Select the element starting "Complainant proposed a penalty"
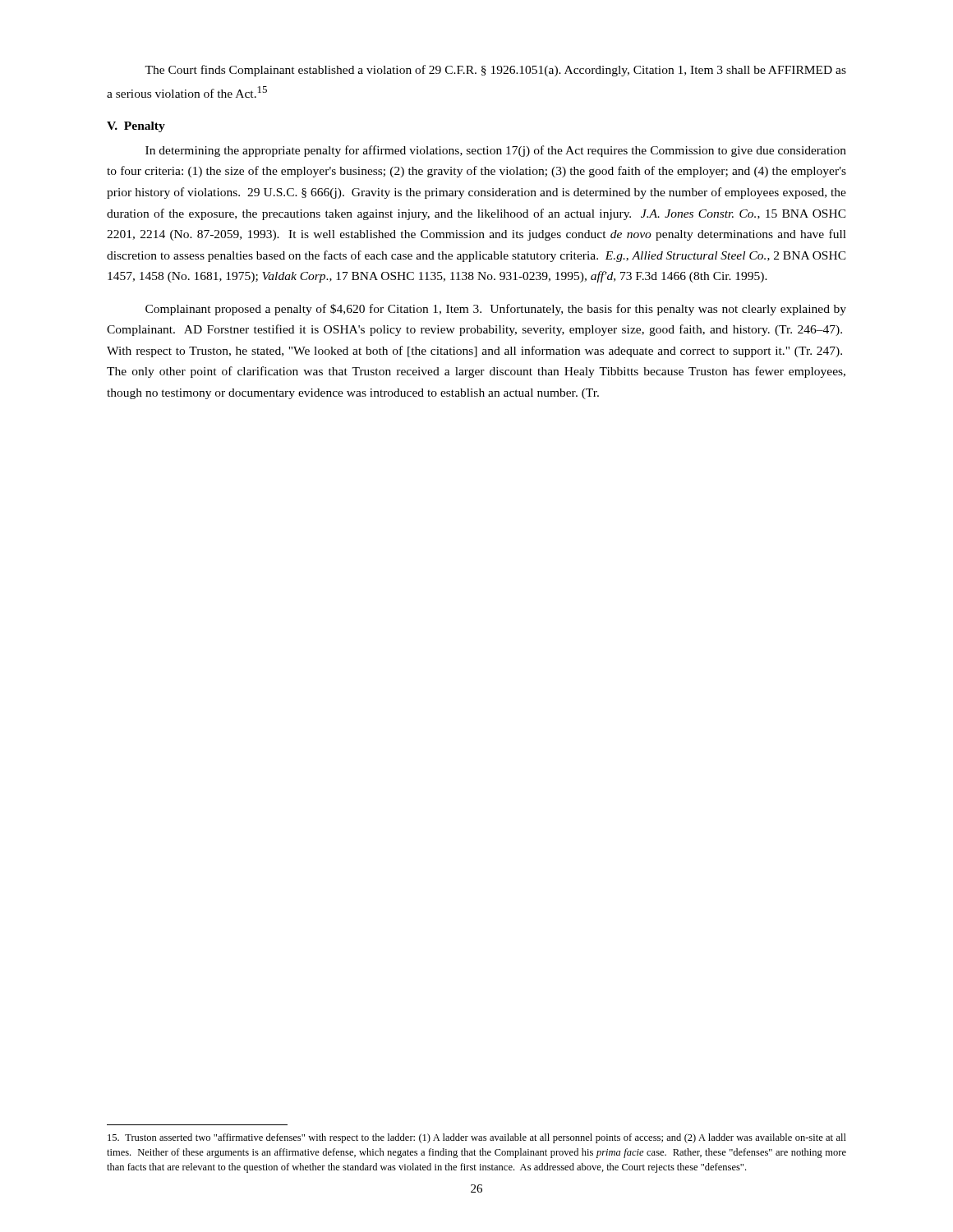This screenshot has height=1232, width=953. (x=476, y=350)
